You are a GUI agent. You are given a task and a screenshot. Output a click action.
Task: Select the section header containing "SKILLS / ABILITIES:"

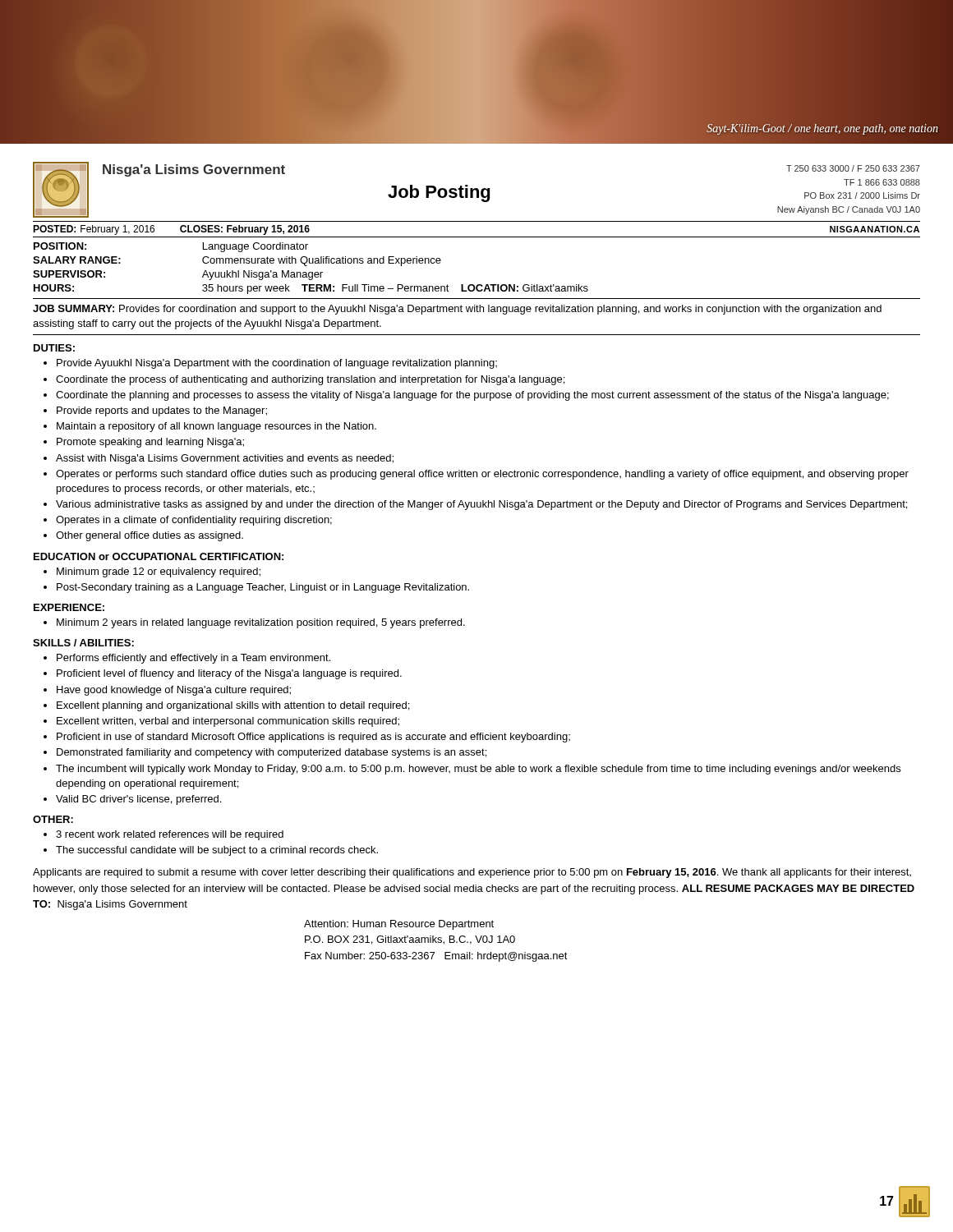coord(84,643)
